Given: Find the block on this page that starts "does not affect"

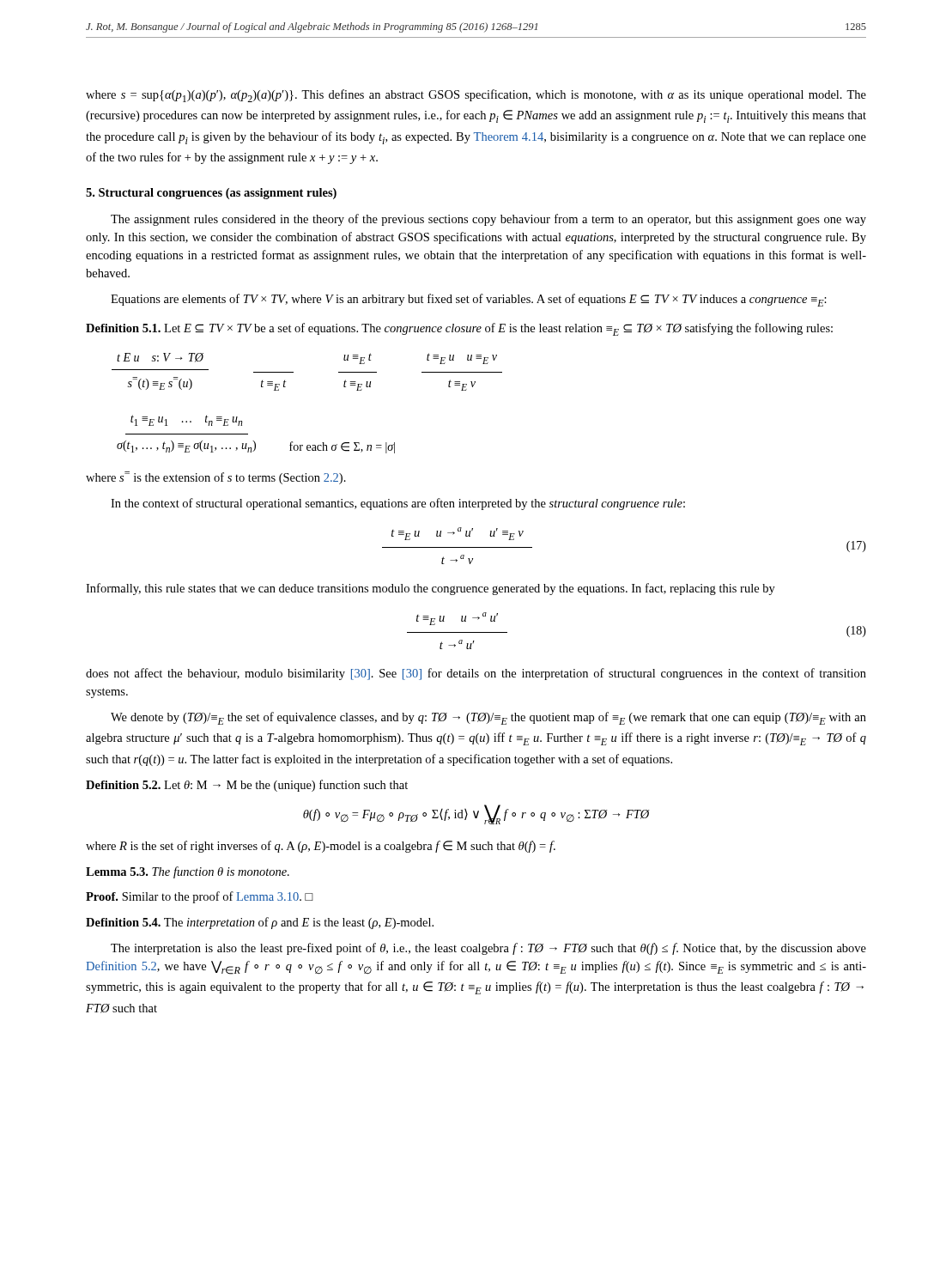Looking at the screenshot, I should point(476,682).
